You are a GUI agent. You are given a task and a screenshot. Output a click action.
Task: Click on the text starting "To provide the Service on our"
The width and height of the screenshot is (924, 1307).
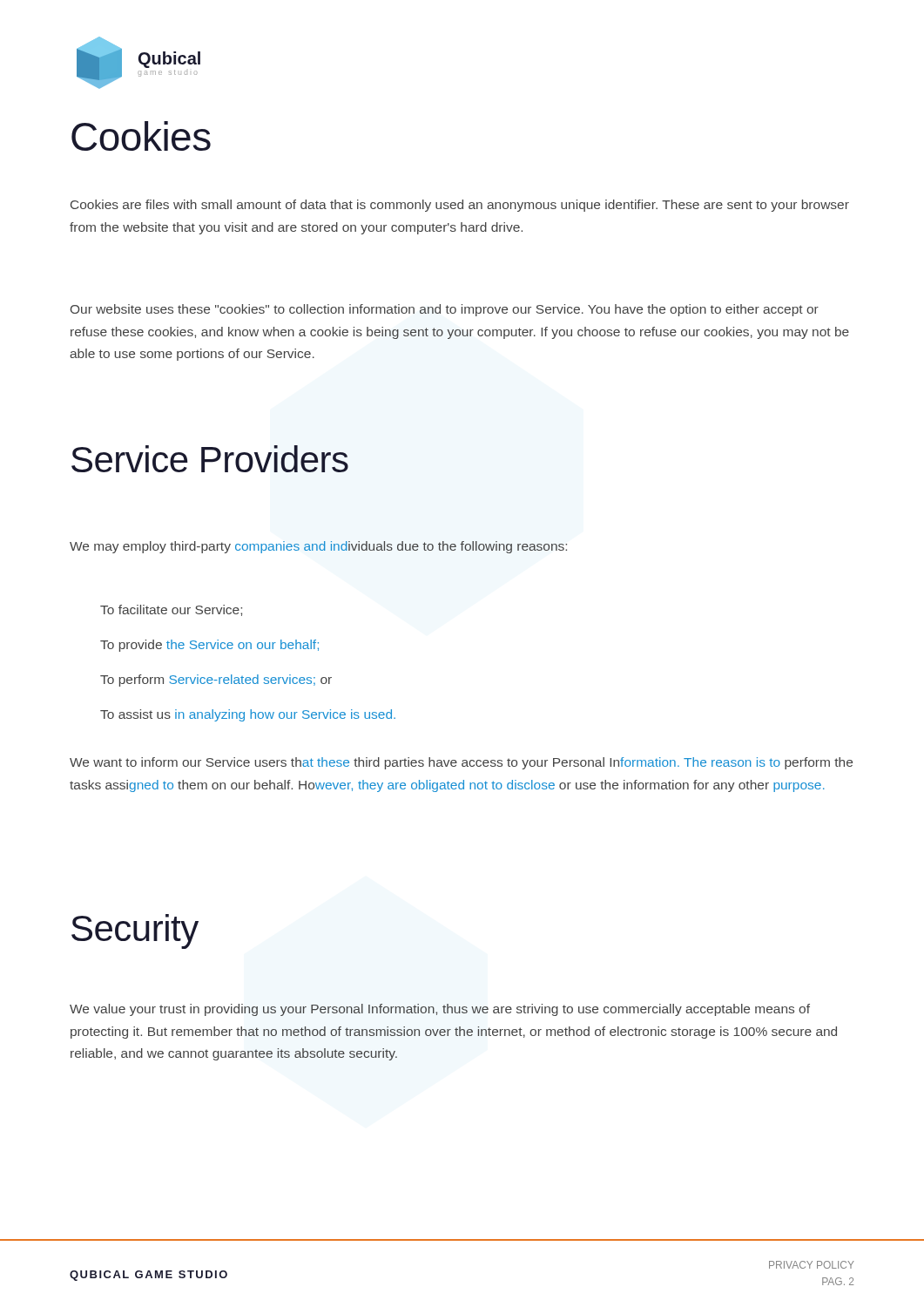point(210,644)
